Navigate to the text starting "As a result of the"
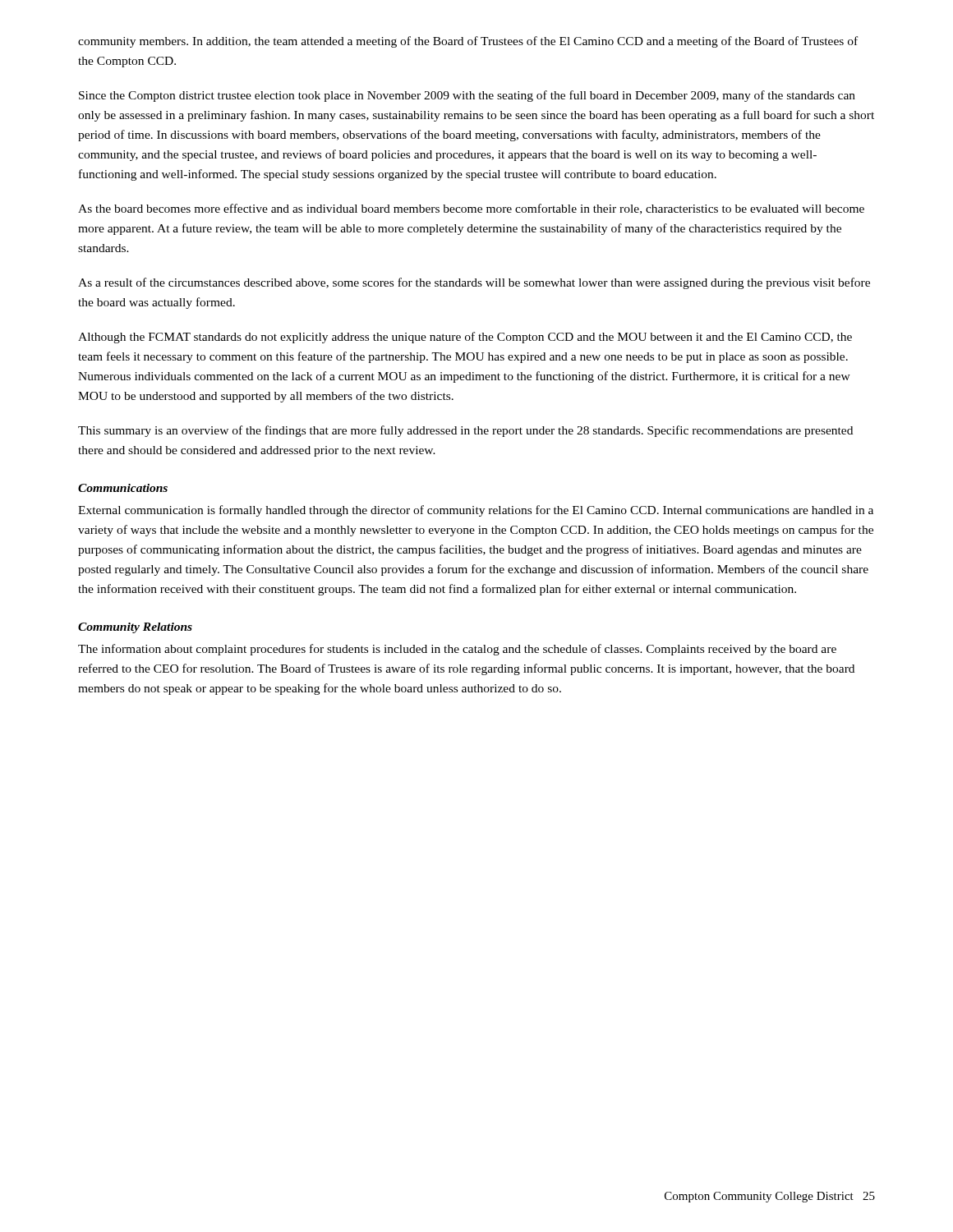Screen dimensions: 1232x953 pyautogui.click(x=474, y=292)
